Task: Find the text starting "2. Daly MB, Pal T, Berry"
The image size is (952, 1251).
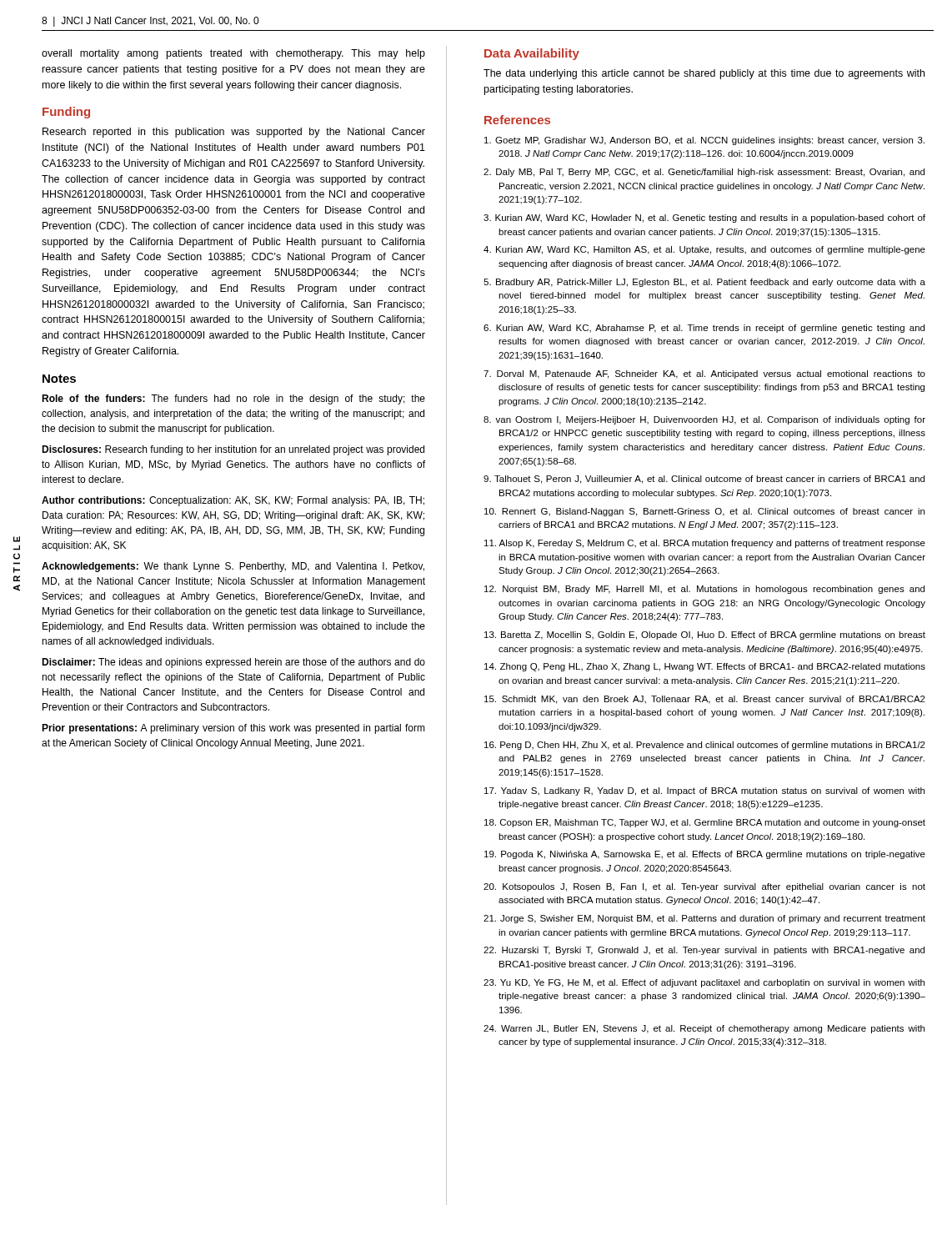Action: pyautogui.click(x=704, y=186)
